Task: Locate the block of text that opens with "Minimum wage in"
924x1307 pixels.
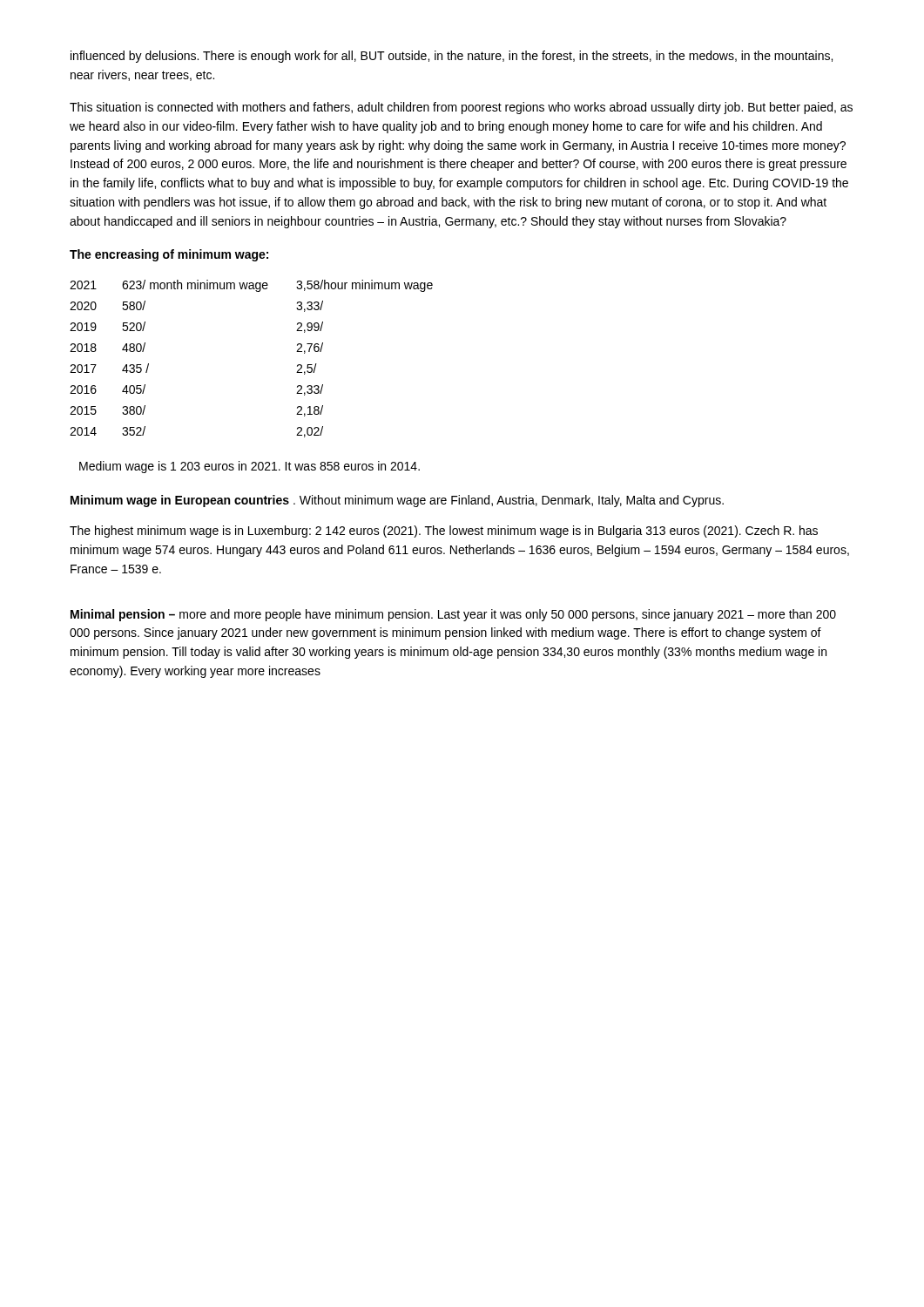Action: coord(397,500)
